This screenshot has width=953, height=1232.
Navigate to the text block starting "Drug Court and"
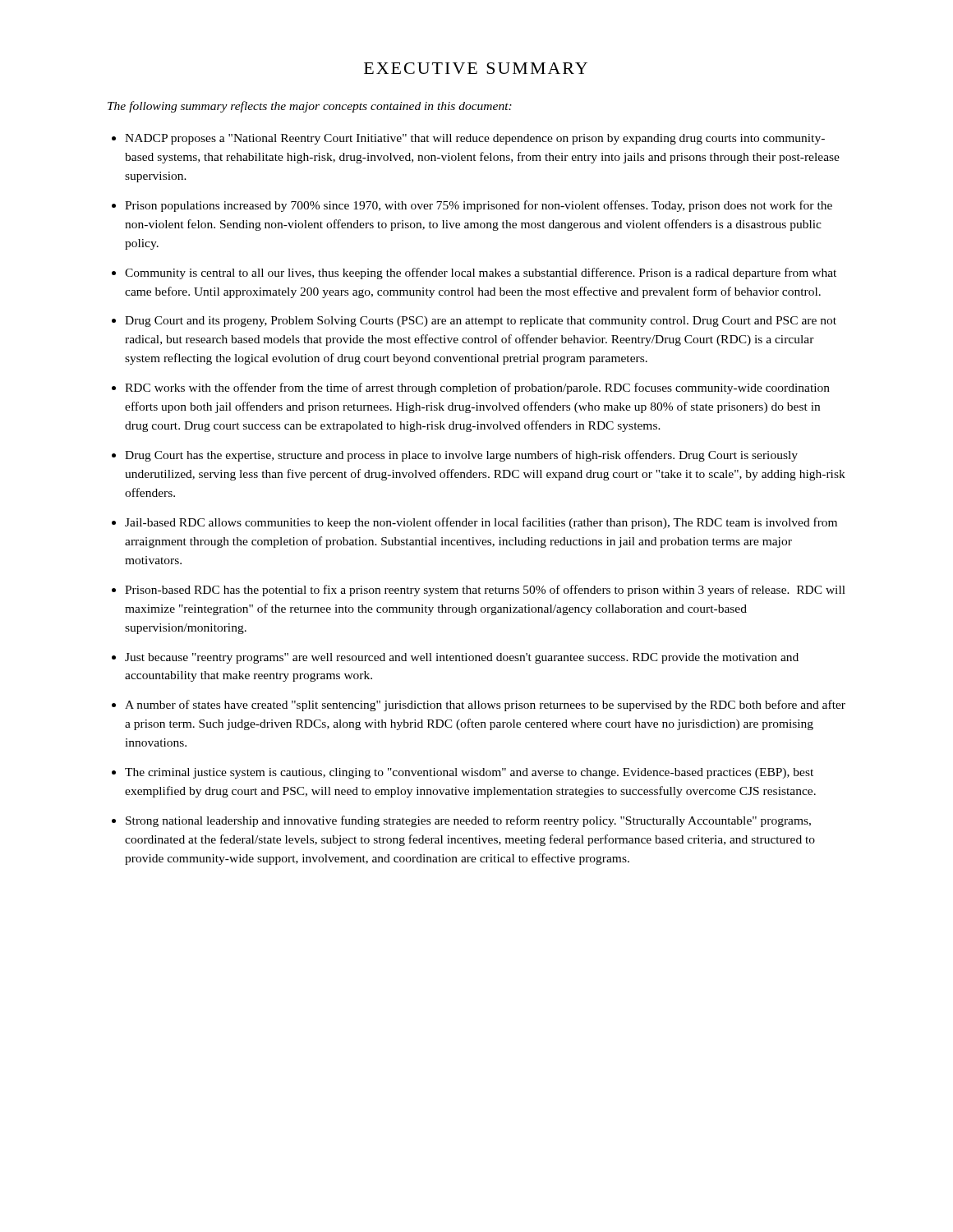481,339
